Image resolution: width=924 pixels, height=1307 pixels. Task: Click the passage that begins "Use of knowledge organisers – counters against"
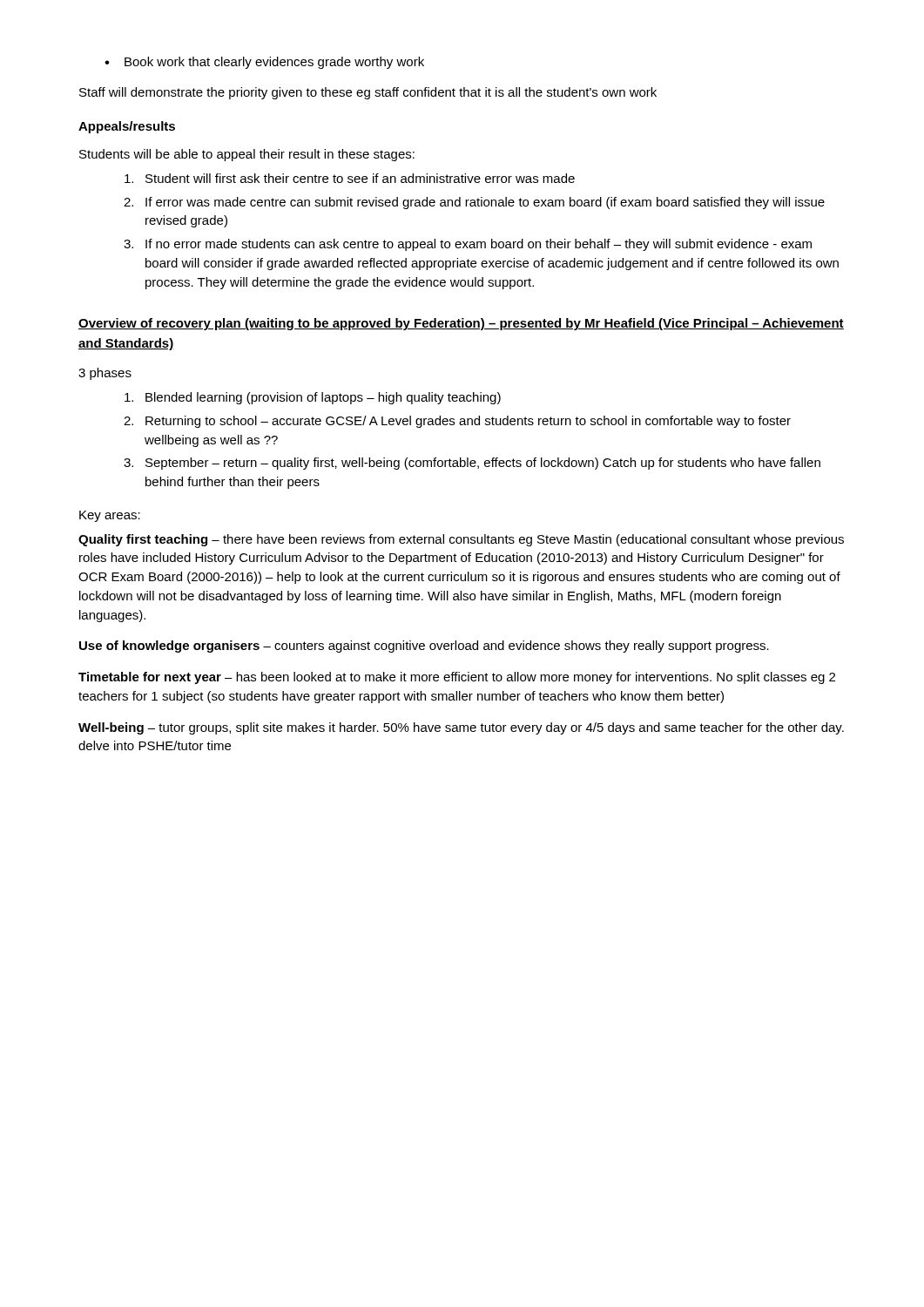point(424,646)
